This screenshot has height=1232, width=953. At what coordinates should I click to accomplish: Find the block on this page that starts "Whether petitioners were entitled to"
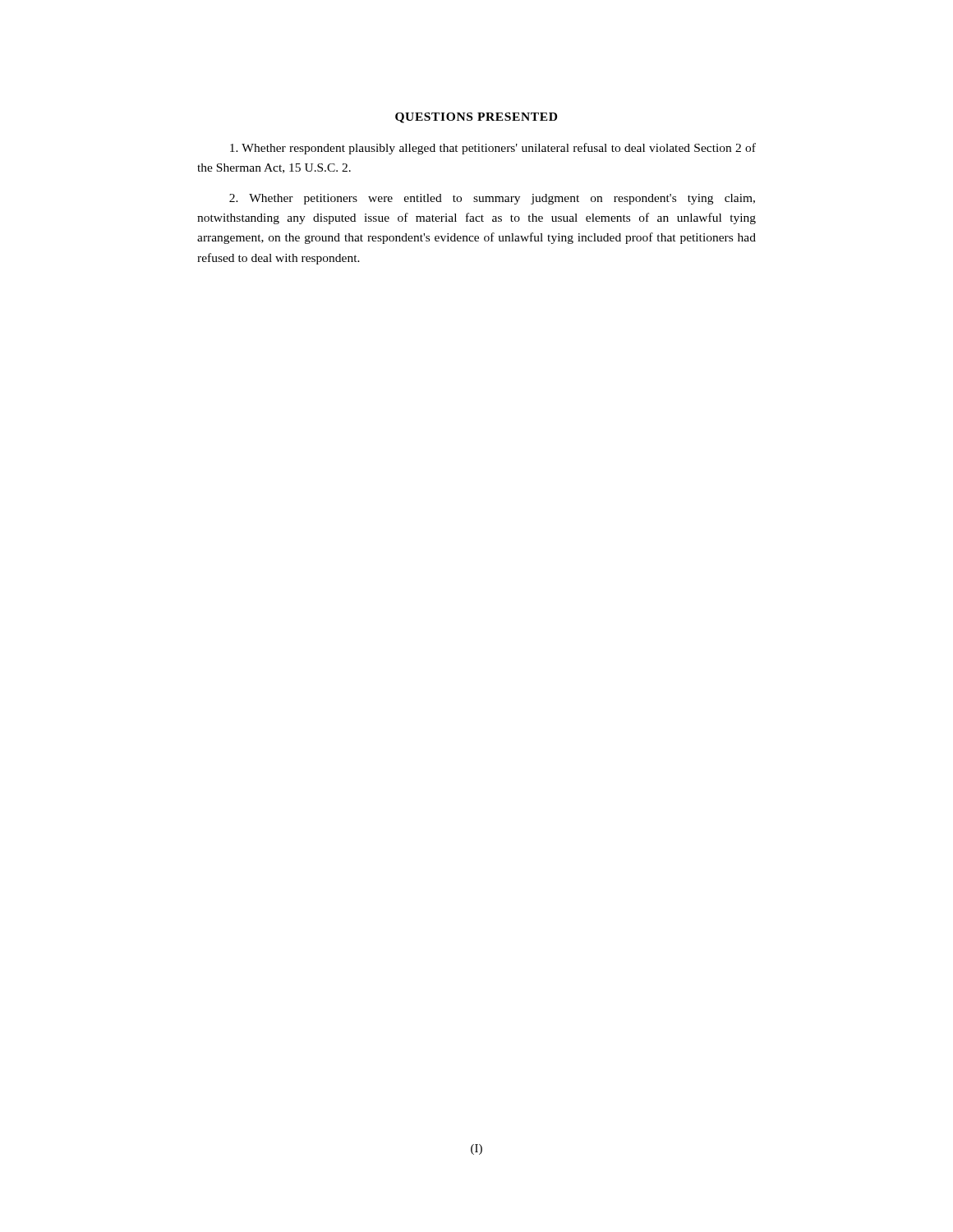point(476,228)
